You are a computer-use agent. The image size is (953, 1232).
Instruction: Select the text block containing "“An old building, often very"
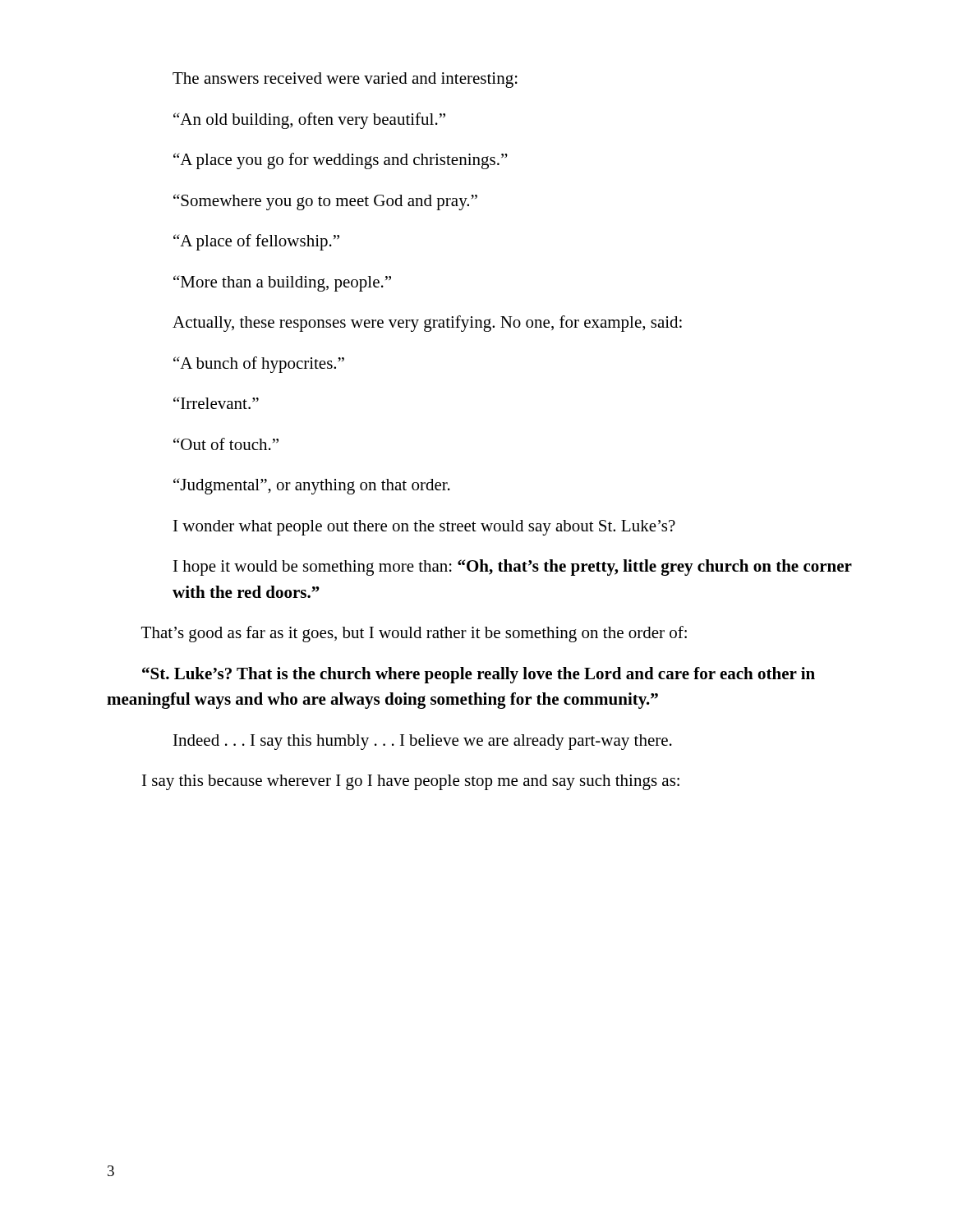(x=309, y=119)
